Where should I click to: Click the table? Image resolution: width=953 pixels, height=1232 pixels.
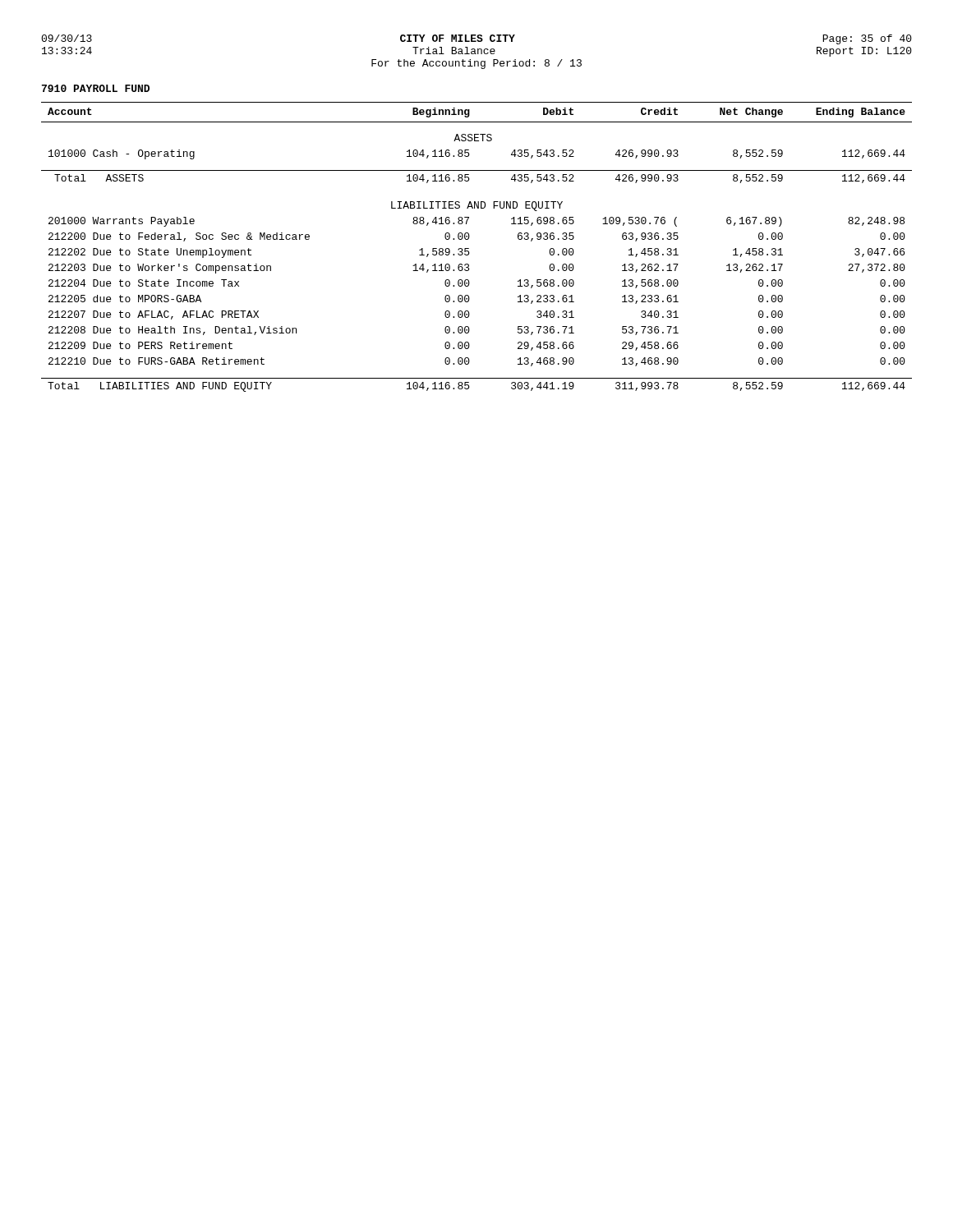click(x=476, y=248)
